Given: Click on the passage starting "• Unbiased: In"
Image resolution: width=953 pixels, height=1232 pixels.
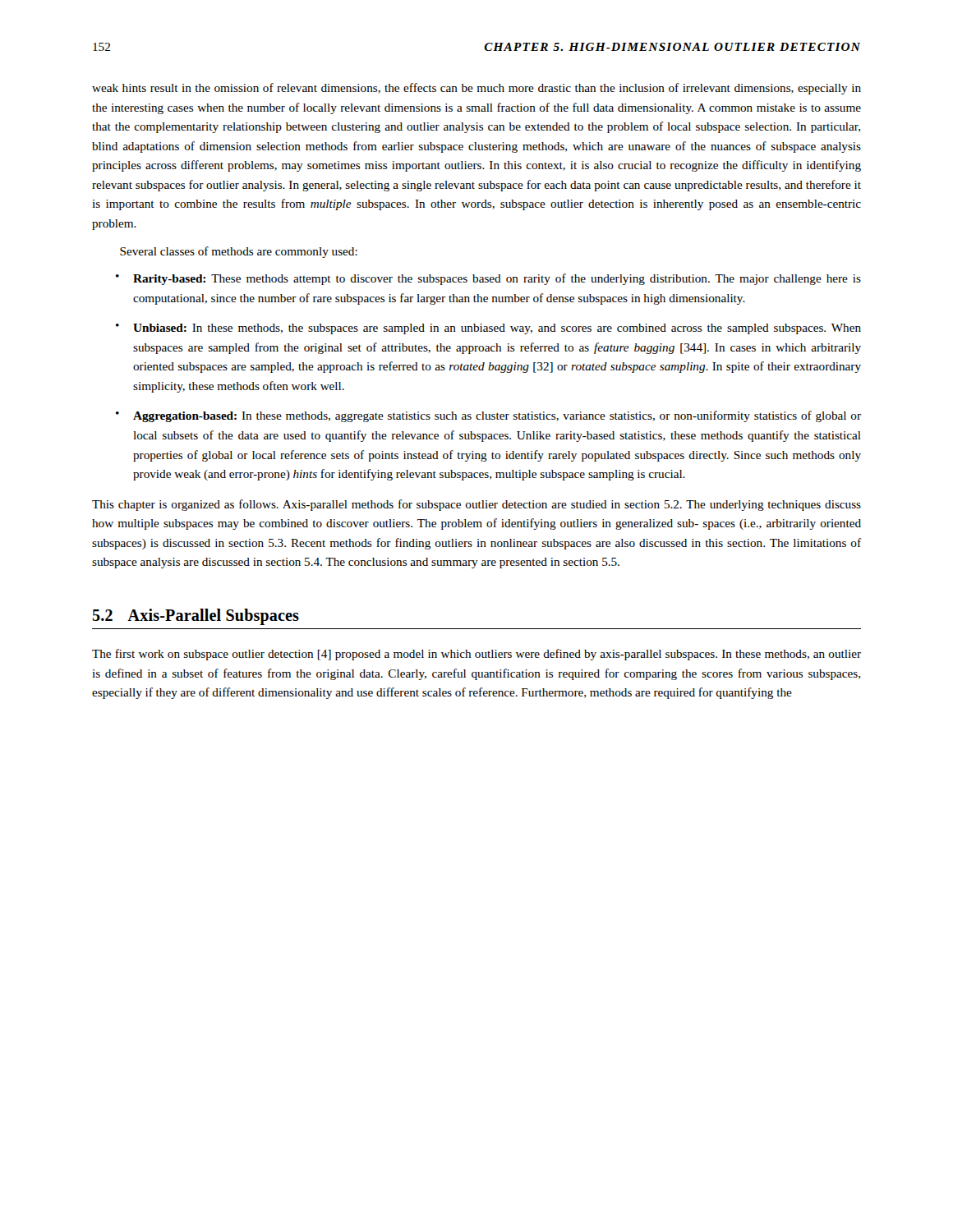Looking at the screenshot, I should coord(488,357).
